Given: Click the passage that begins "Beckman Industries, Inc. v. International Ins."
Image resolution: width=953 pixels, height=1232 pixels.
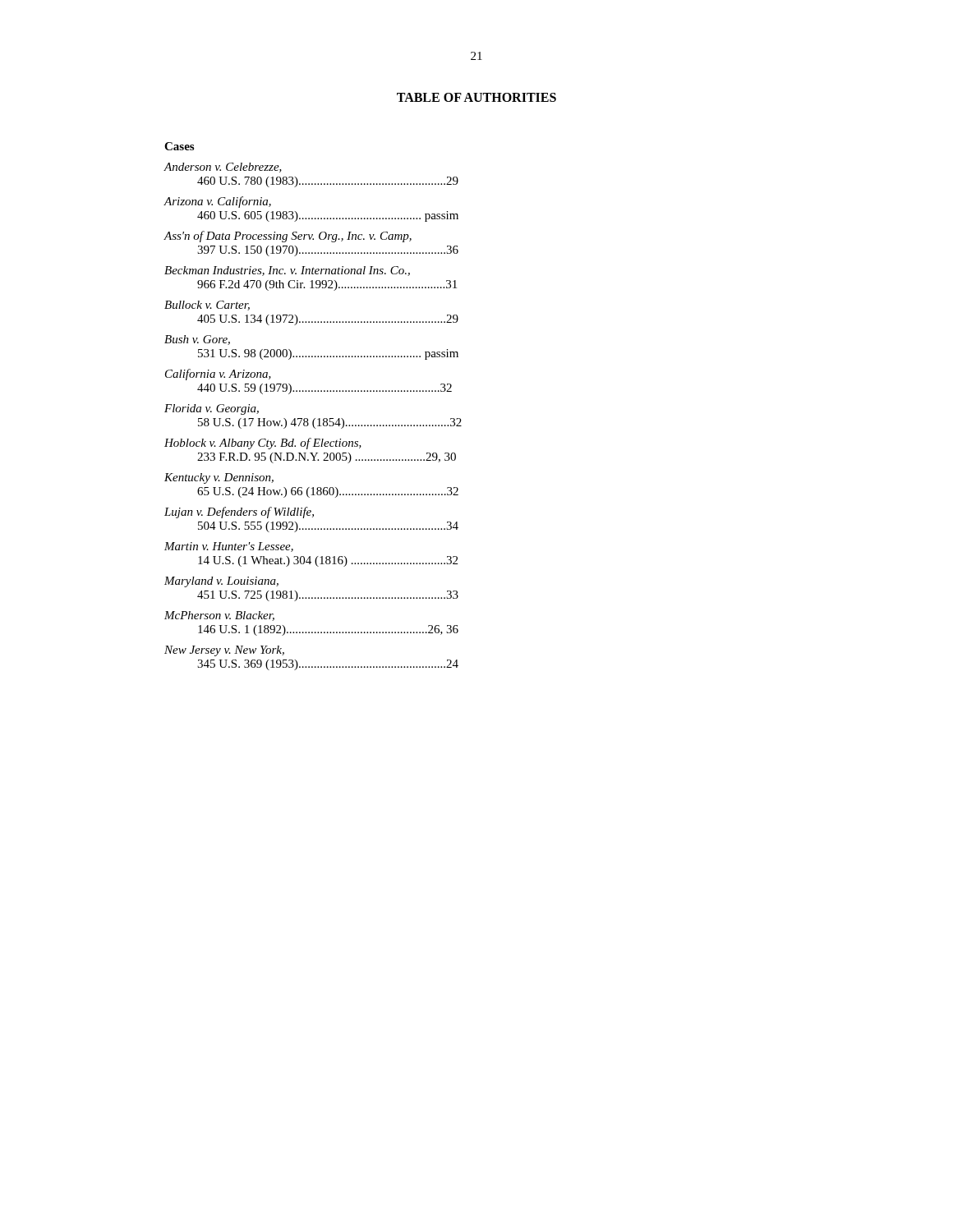Looking at the screenshot, I should coord(452,278).
